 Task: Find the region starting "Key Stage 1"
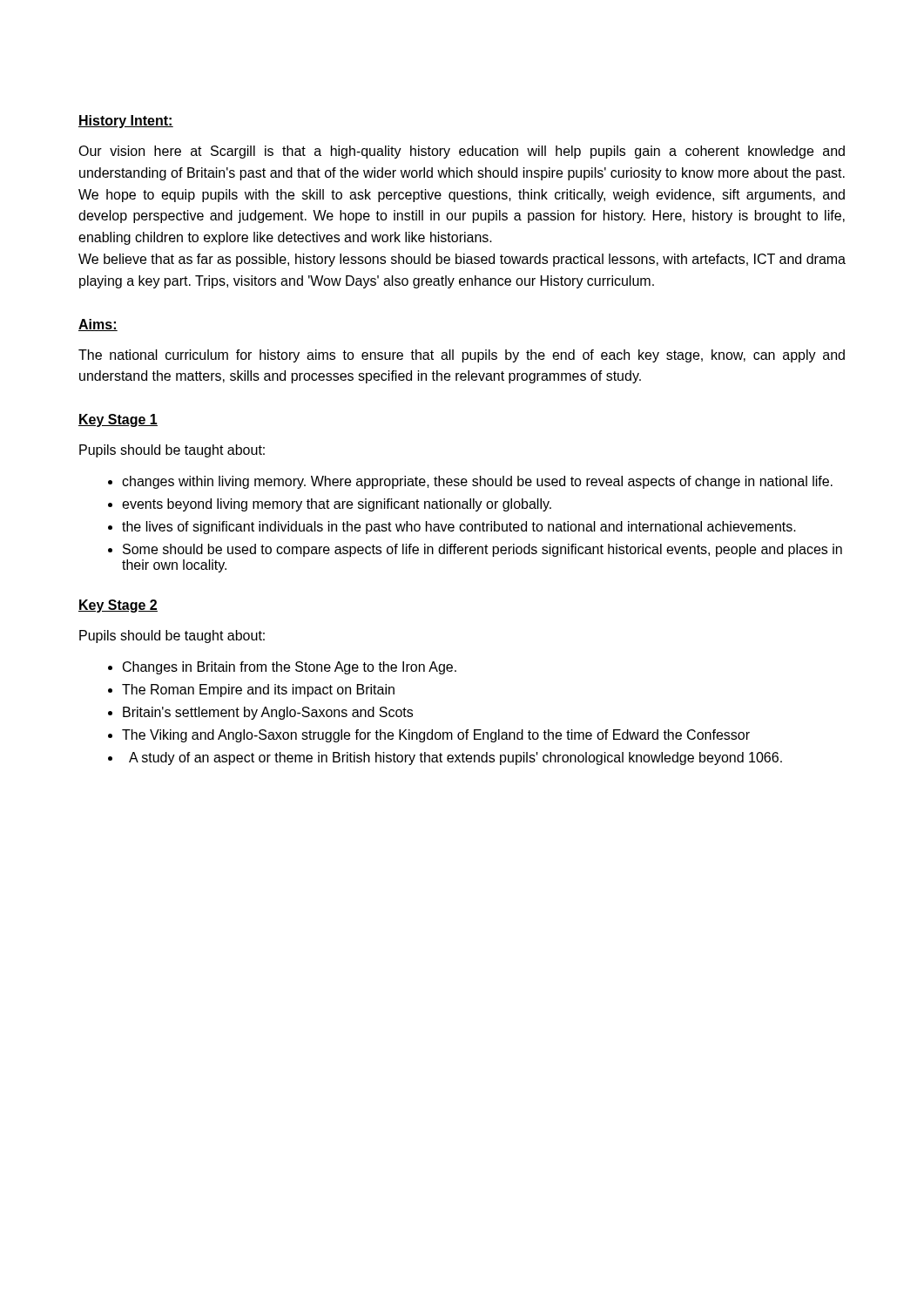tap(118, 420)
